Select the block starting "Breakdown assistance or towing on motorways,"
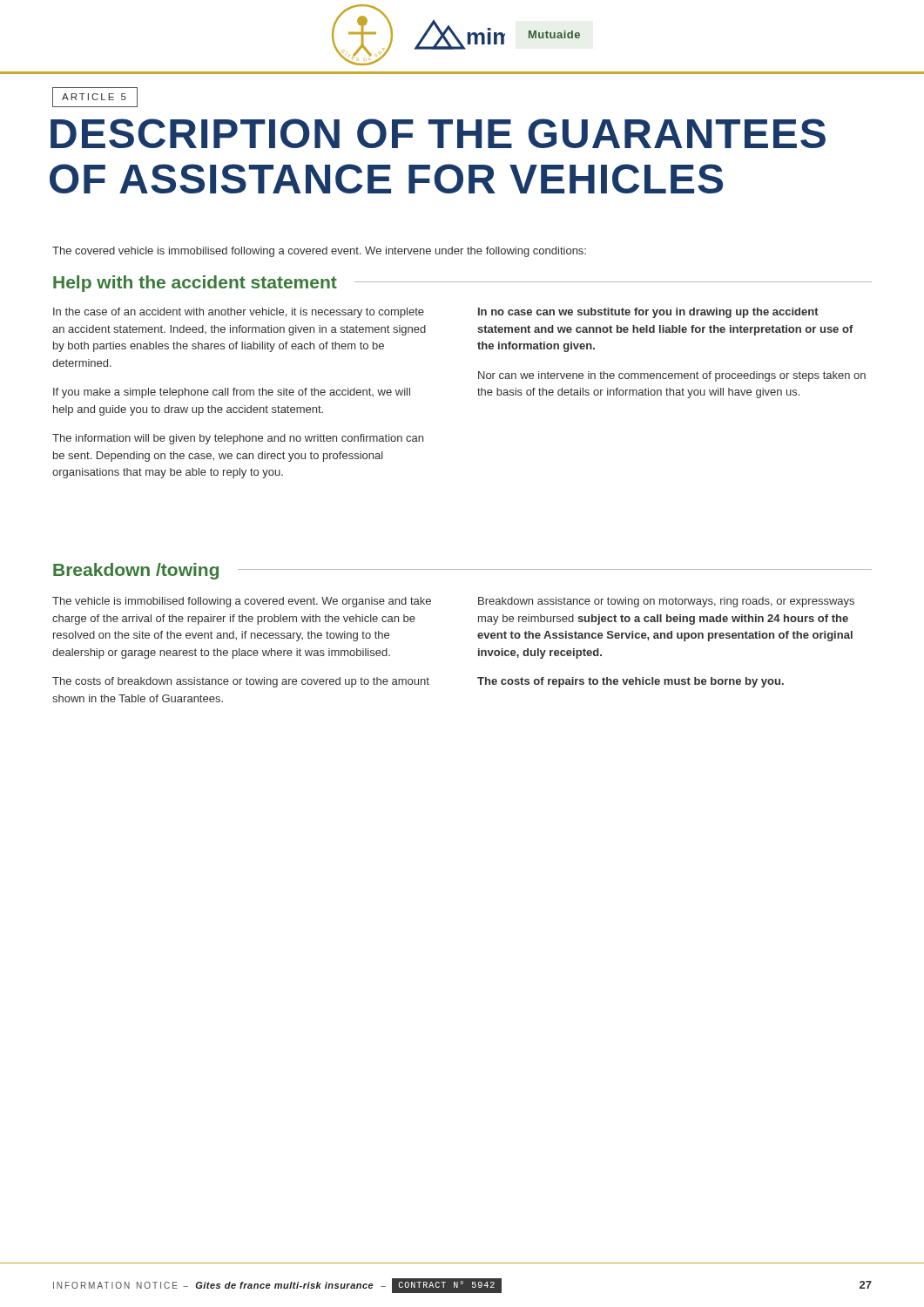Image resolution: width=924 pixels, height=1307 pixels. click(x=674, y=641)
